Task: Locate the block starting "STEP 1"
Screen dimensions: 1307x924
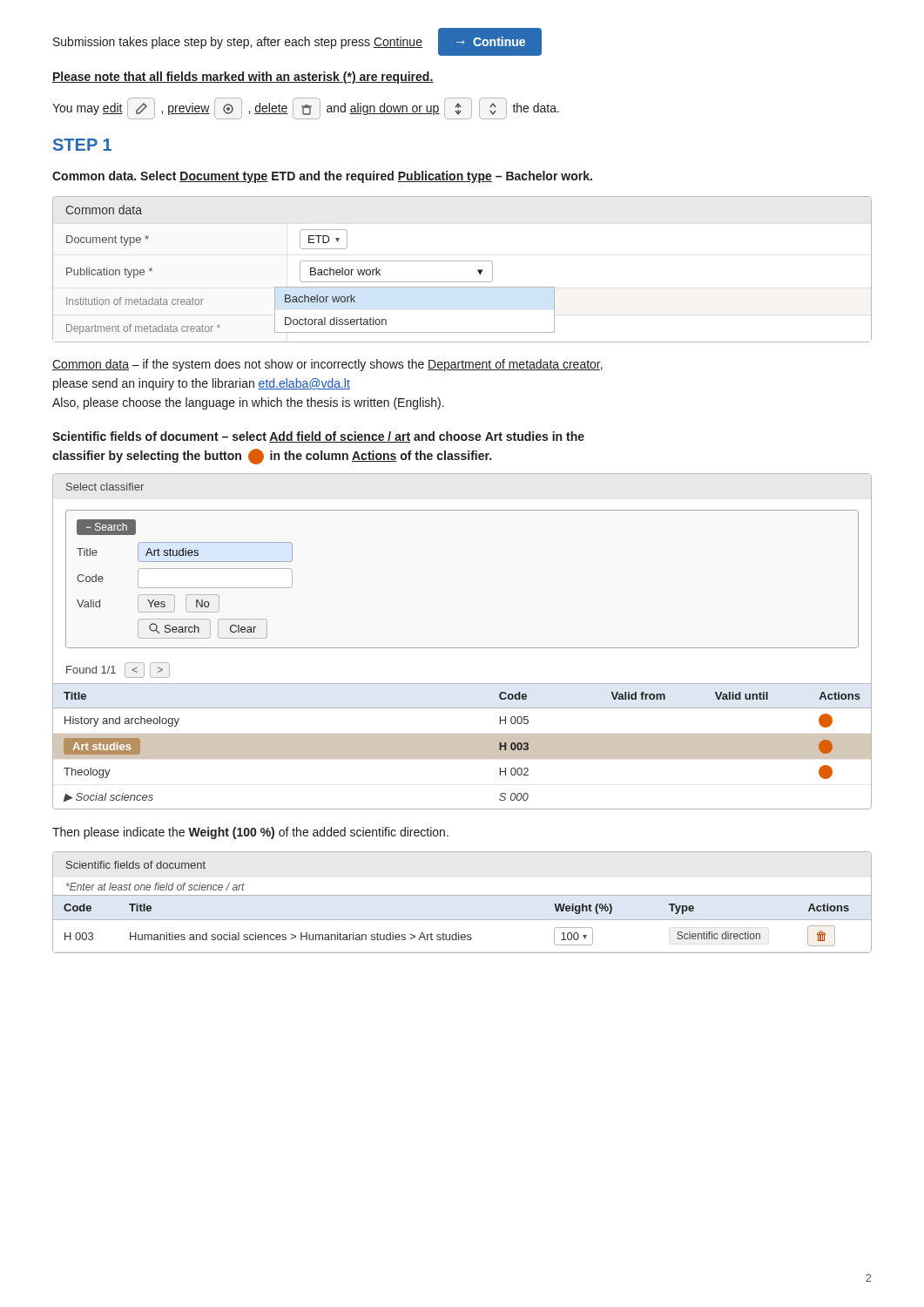Action: 82,144
